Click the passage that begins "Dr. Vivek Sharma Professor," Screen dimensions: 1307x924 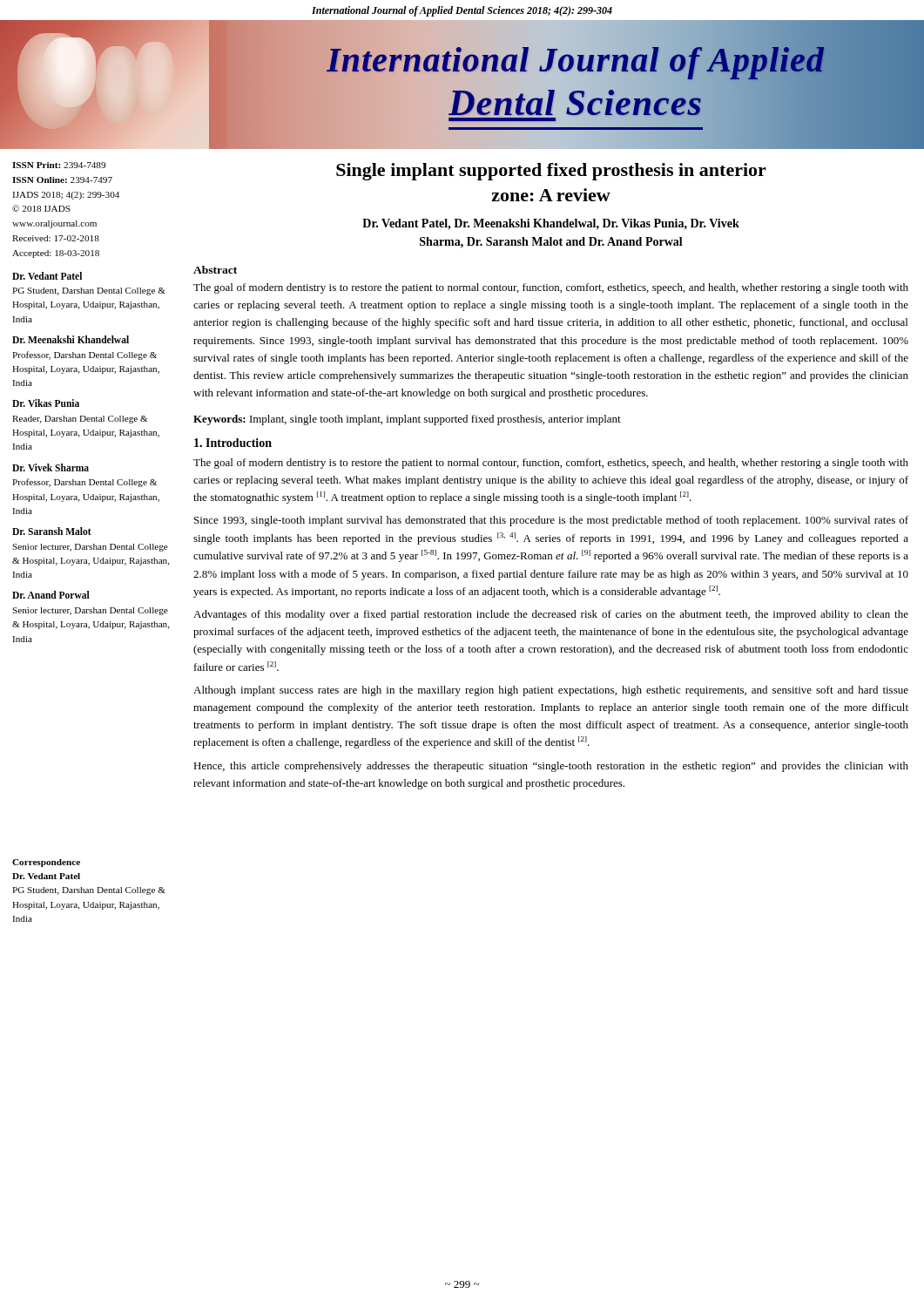click(86, 489)
